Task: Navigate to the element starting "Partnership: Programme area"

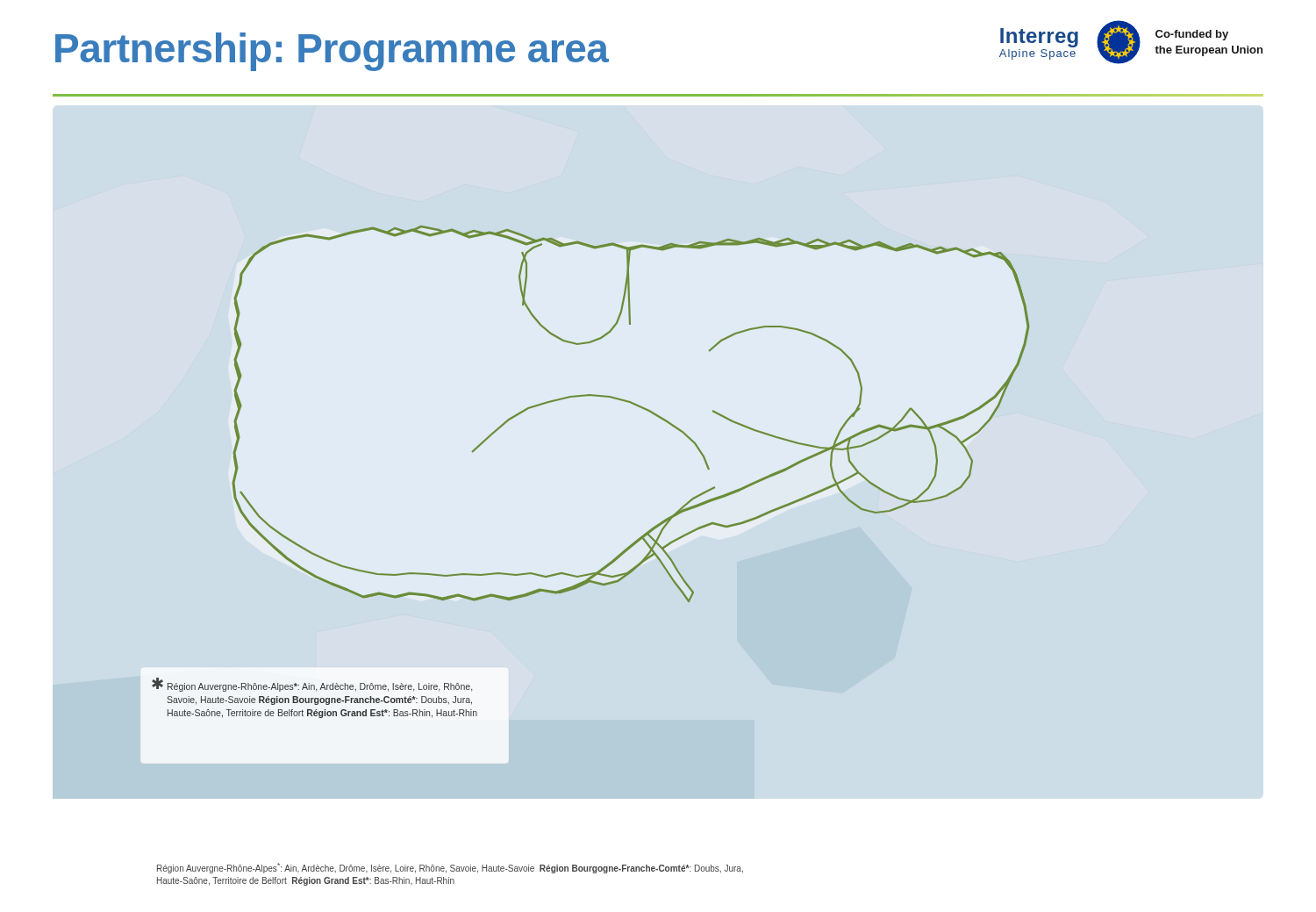Action: coord(330,48)
